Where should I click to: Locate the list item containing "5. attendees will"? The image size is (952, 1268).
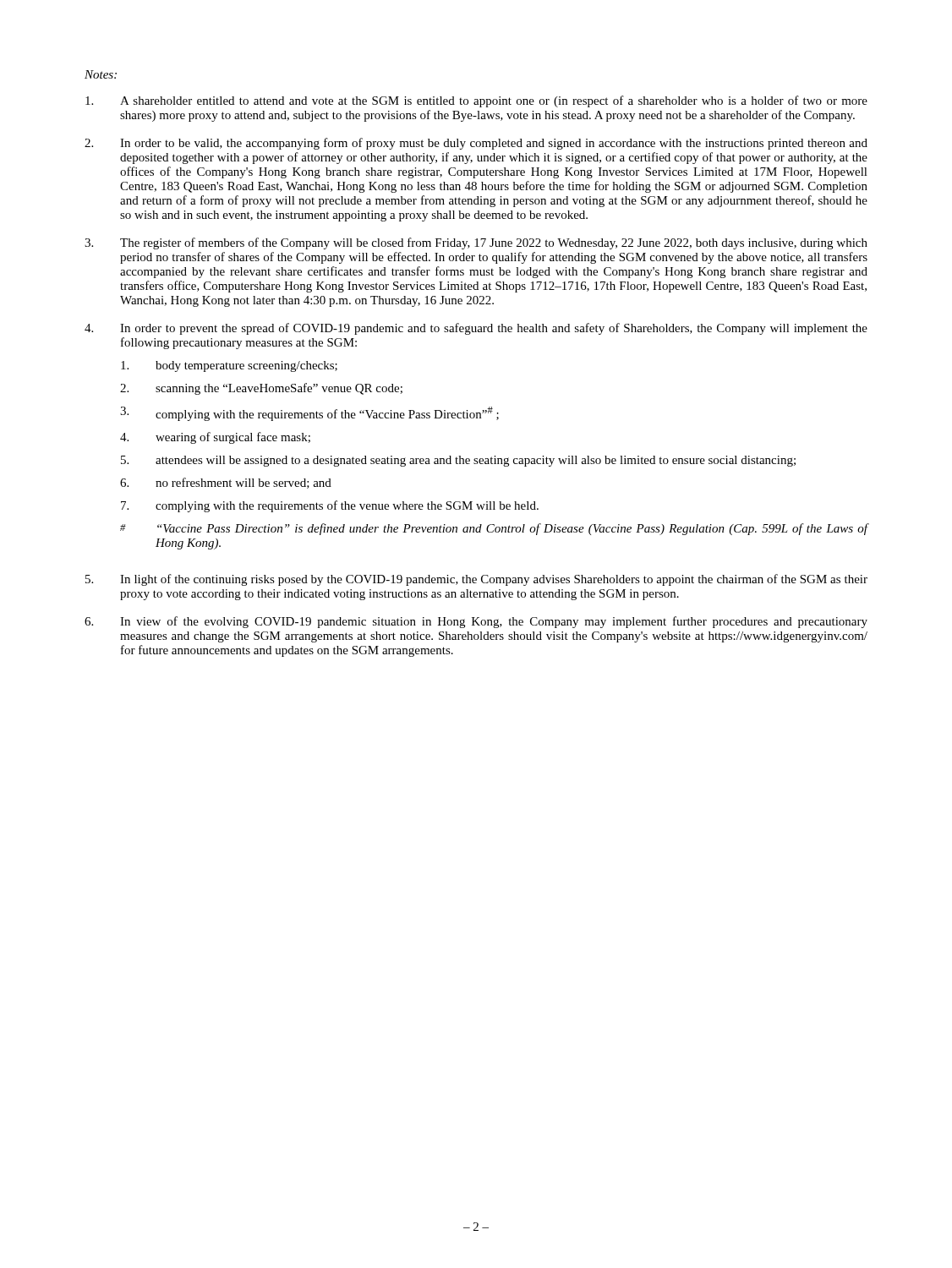[494, 460]
